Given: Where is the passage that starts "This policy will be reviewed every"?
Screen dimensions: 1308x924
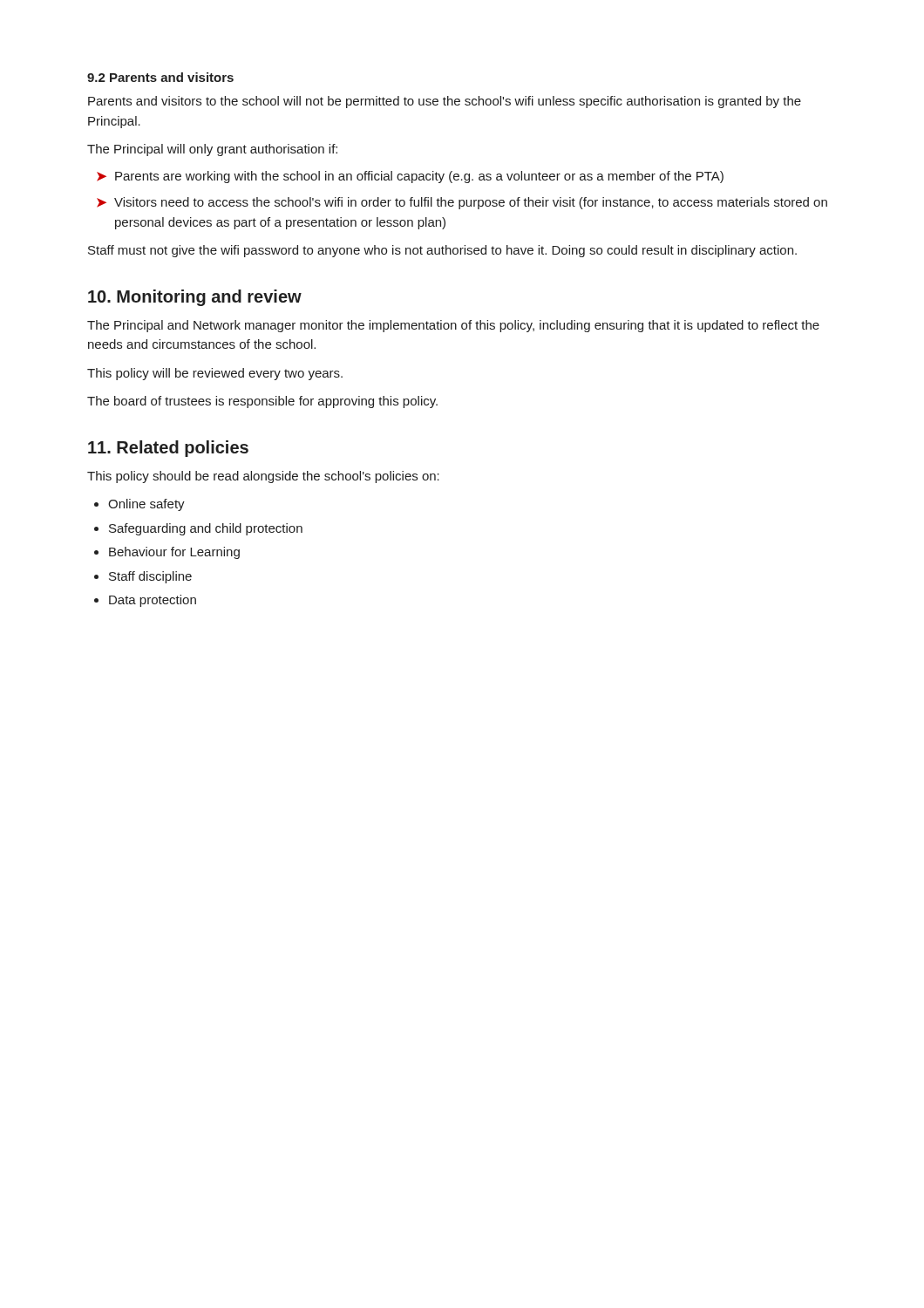Looking at the screenshot, I should 215,372.
